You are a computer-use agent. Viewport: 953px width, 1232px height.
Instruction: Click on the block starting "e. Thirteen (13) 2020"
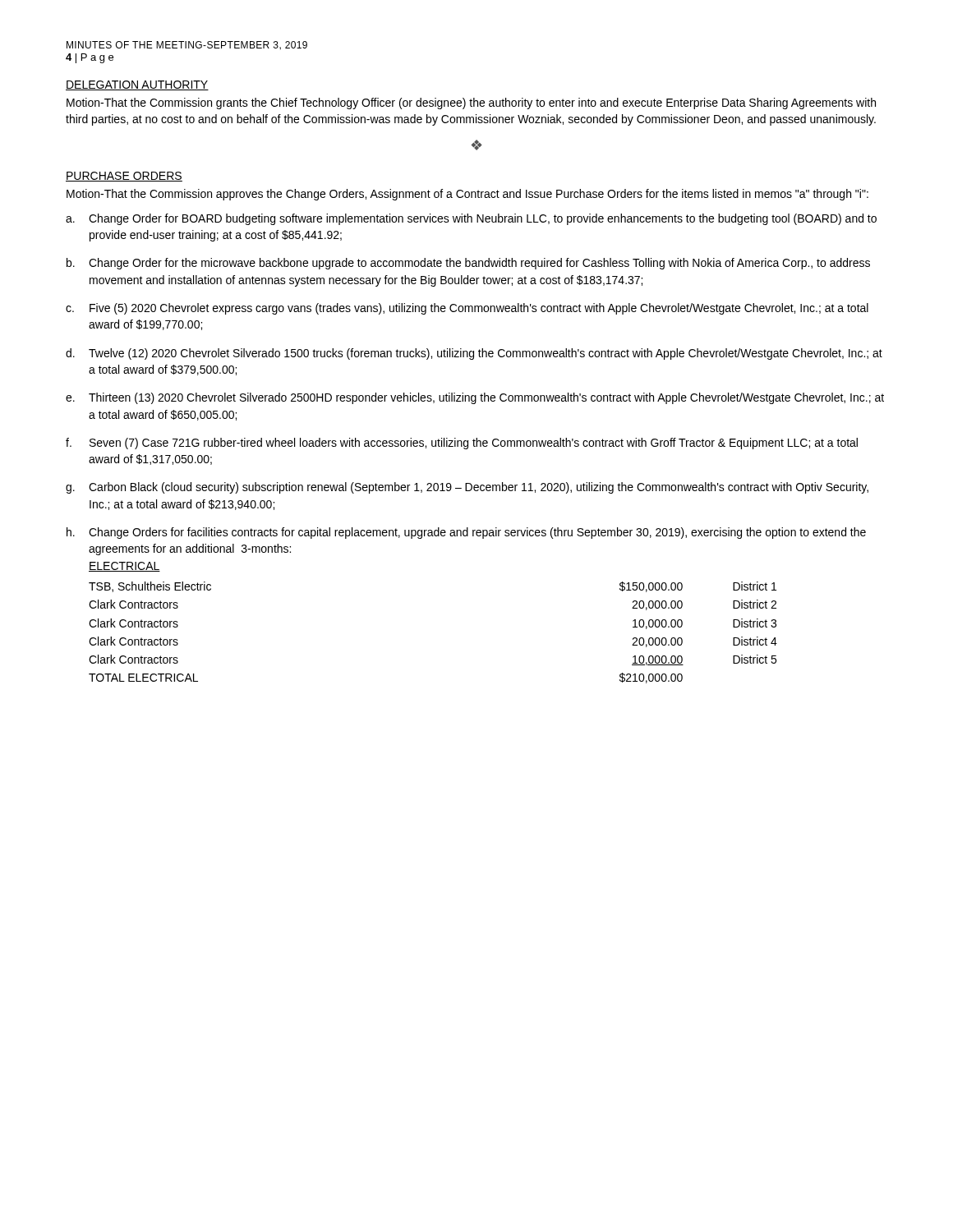click(x=476, y=406)
